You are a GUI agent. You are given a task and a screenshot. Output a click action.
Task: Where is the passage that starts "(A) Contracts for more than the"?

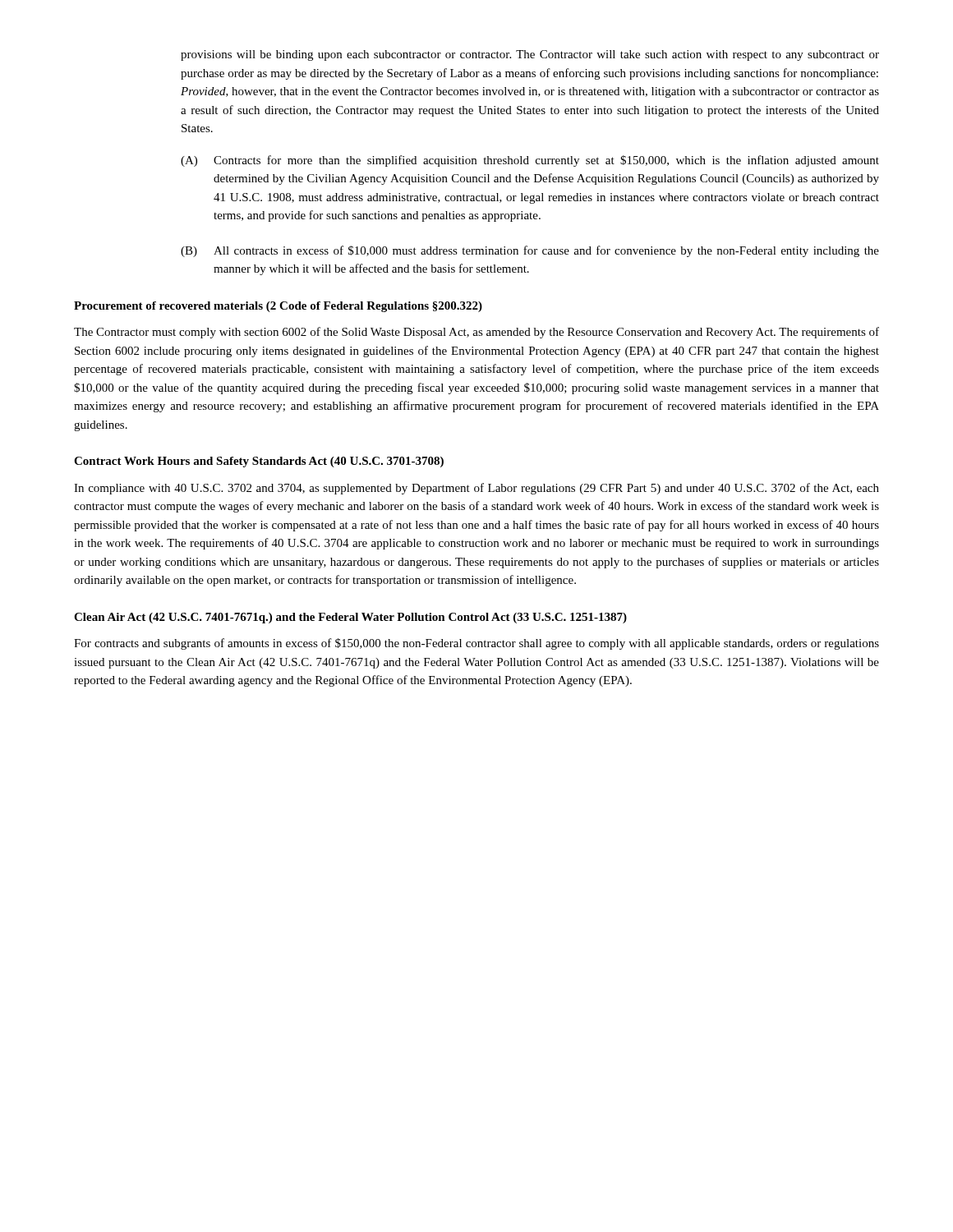[530, 188]
